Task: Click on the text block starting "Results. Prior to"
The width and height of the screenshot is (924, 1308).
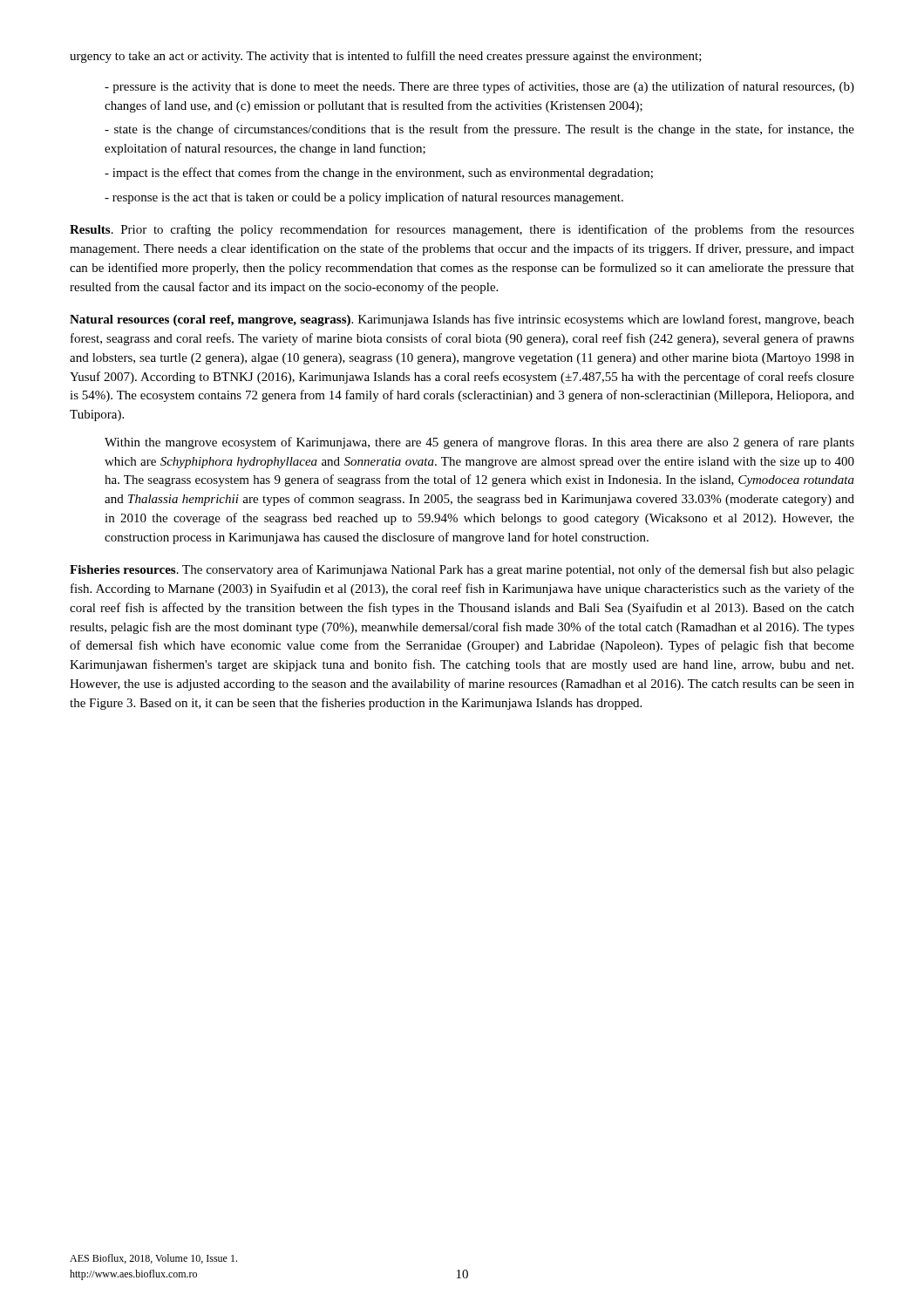Action: tap(462, 258)
